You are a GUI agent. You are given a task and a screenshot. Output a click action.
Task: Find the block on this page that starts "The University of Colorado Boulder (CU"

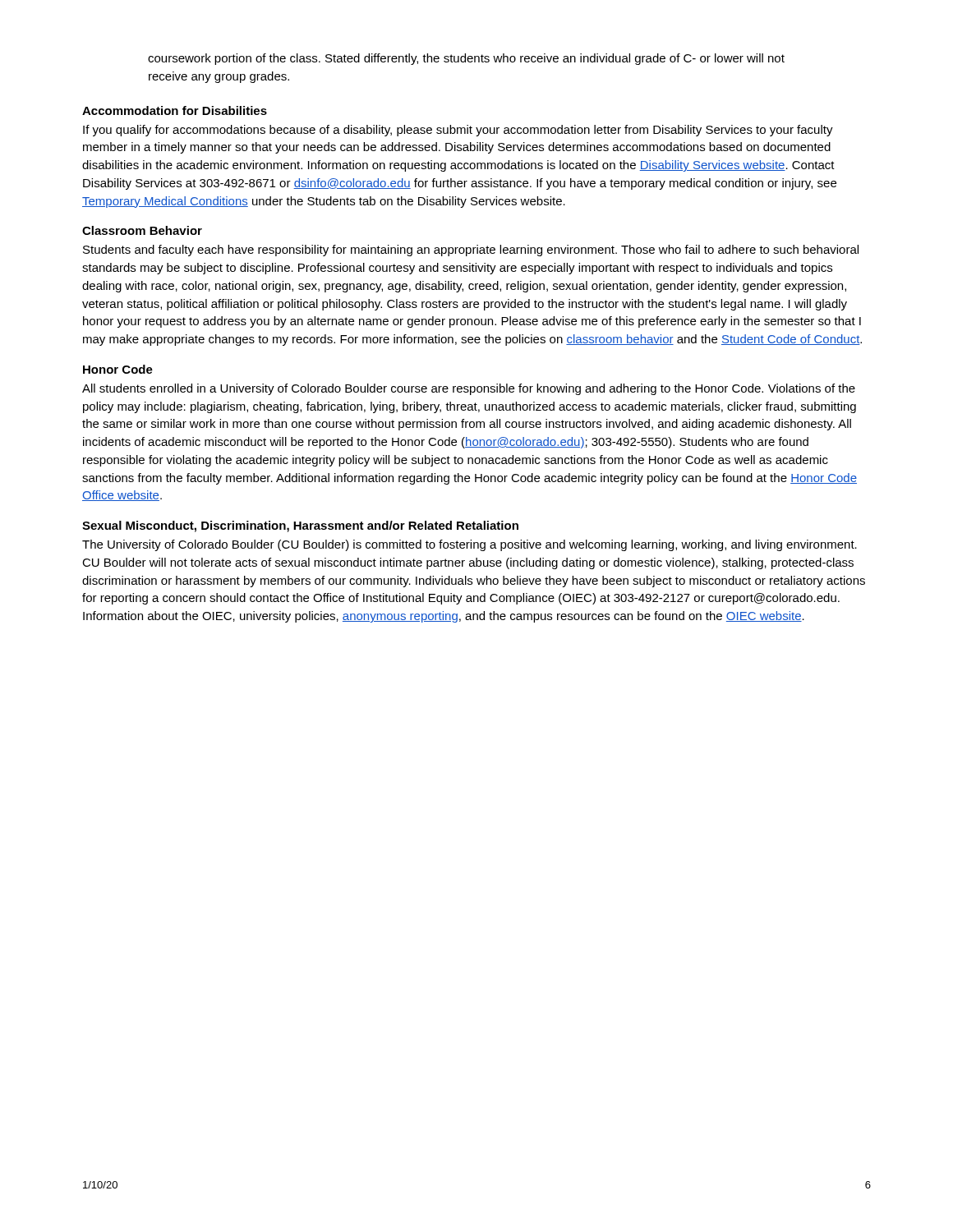(x=474, y=580)
